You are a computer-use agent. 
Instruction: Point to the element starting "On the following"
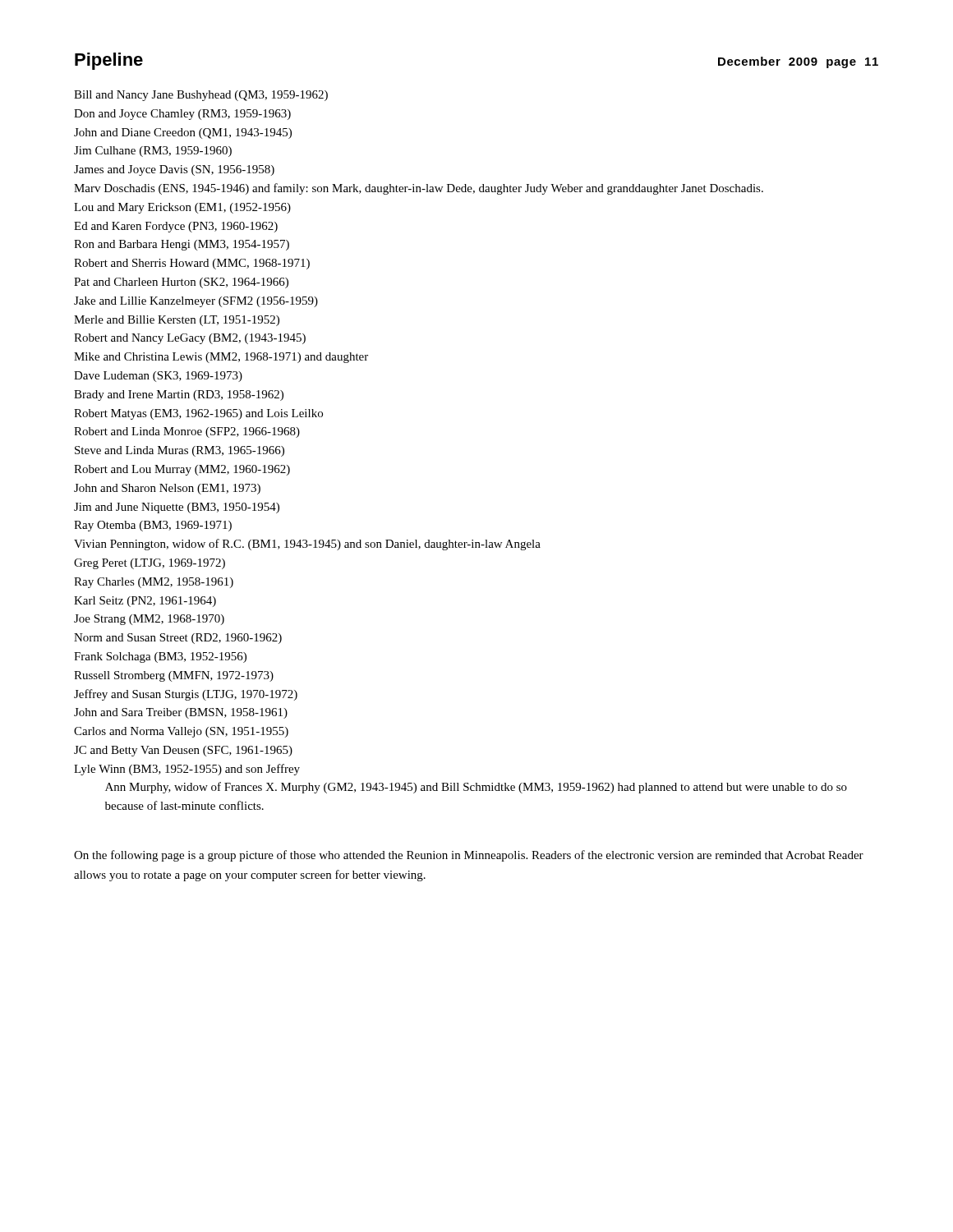point(476,865)
